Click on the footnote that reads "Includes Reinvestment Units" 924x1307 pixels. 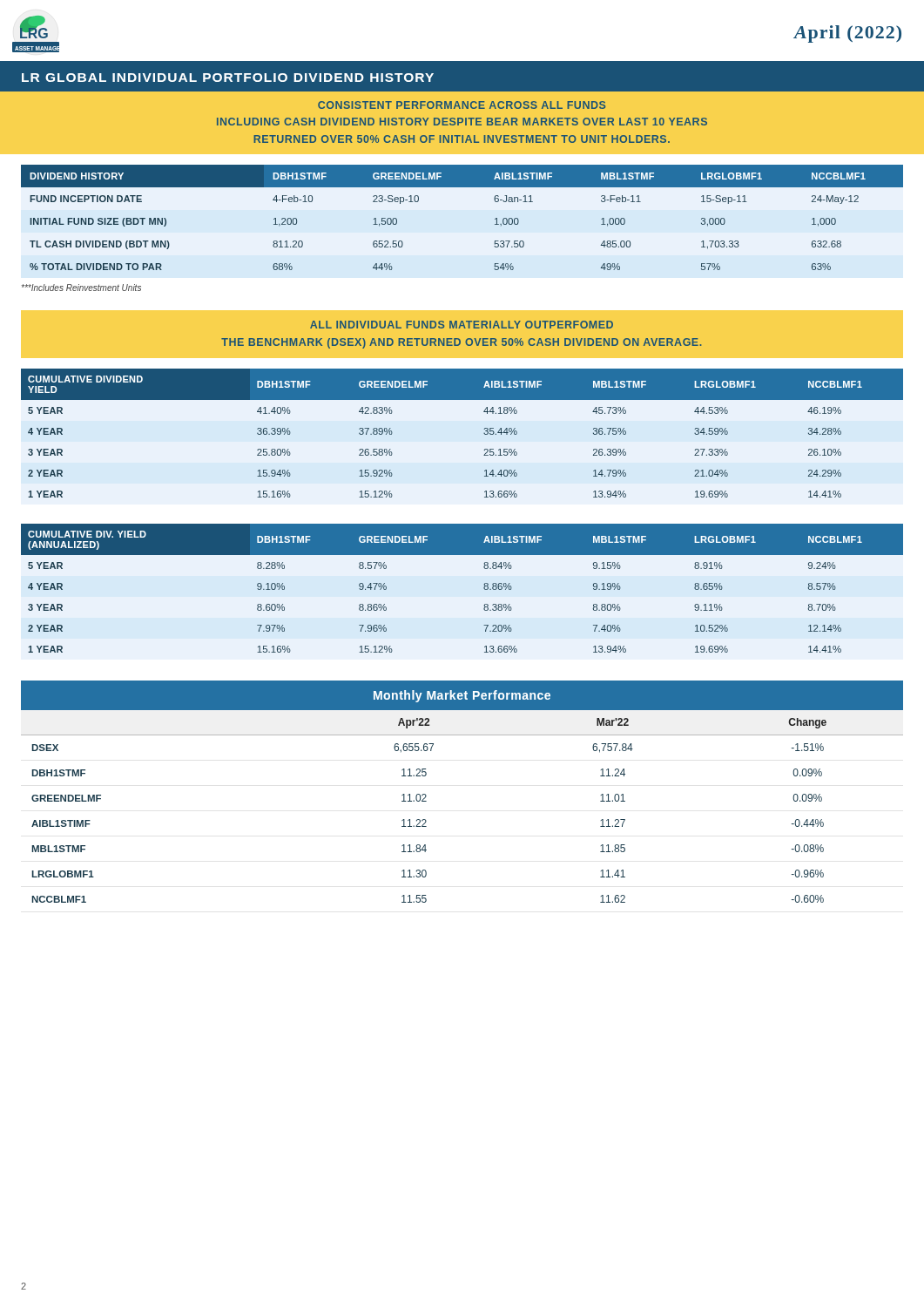coord(81,288)
